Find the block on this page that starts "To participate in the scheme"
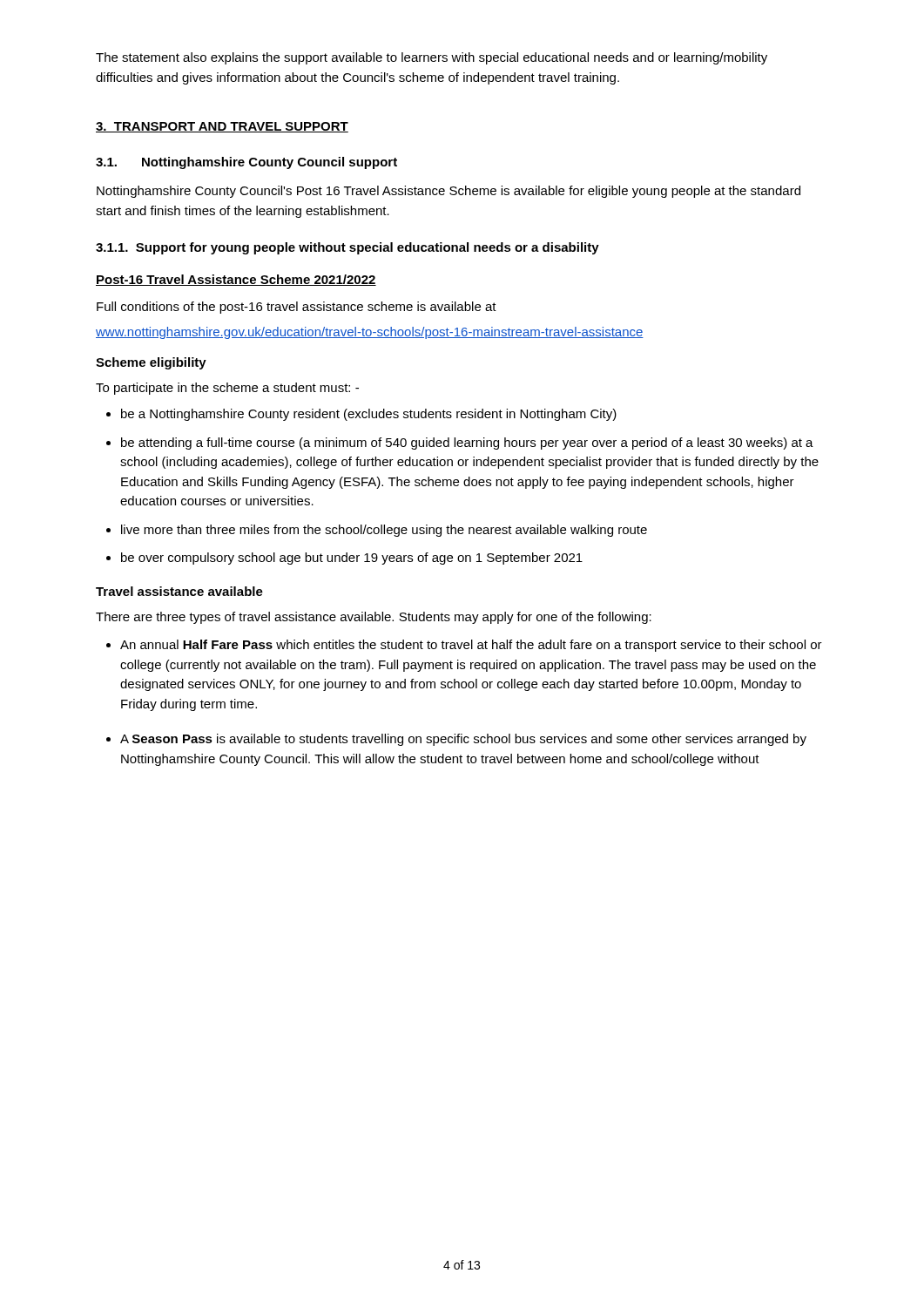Viewport: 924px width, 1307px height. pos(228,387)
